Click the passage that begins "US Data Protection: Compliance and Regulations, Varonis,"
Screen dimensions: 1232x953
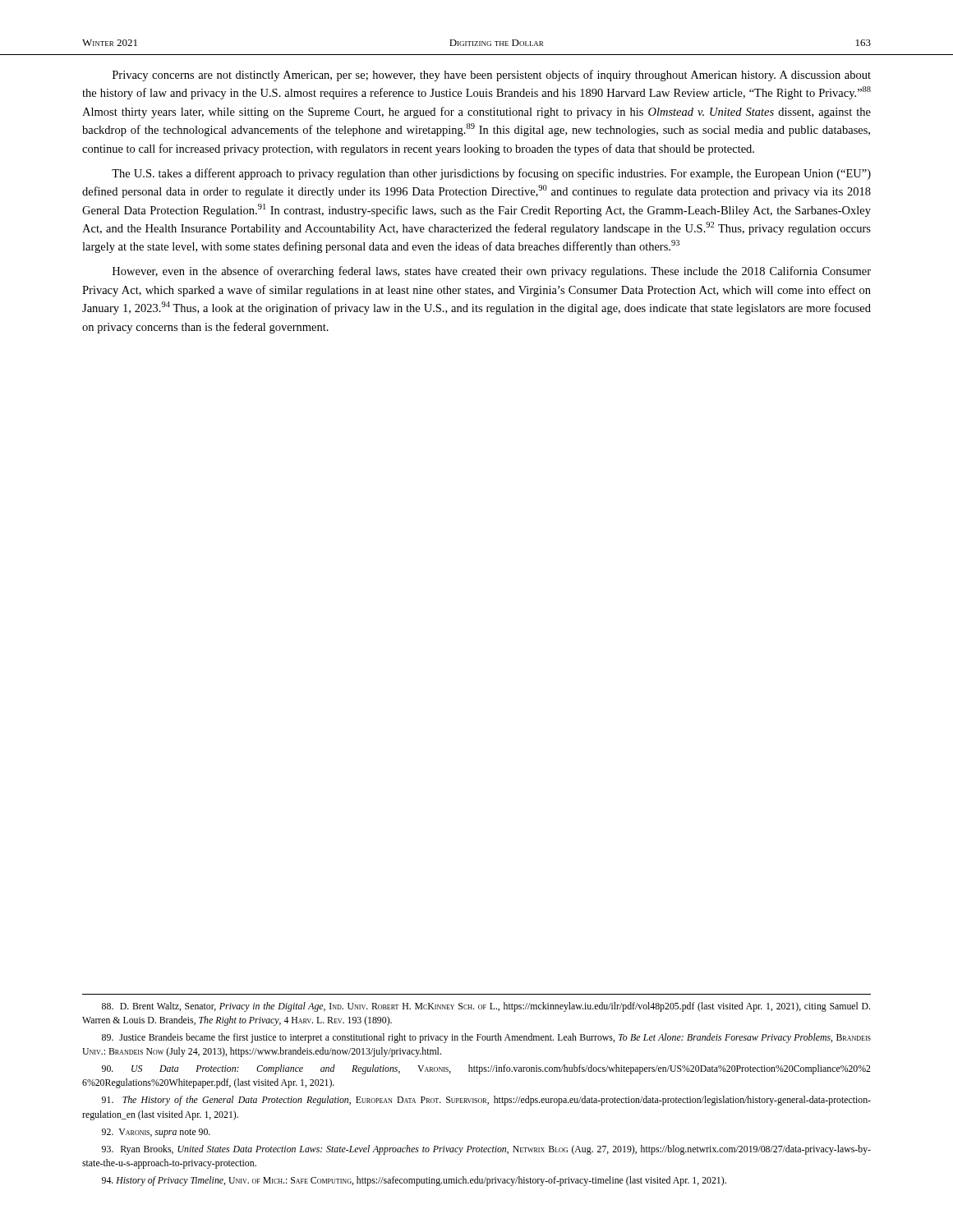tap(476, 1076)
